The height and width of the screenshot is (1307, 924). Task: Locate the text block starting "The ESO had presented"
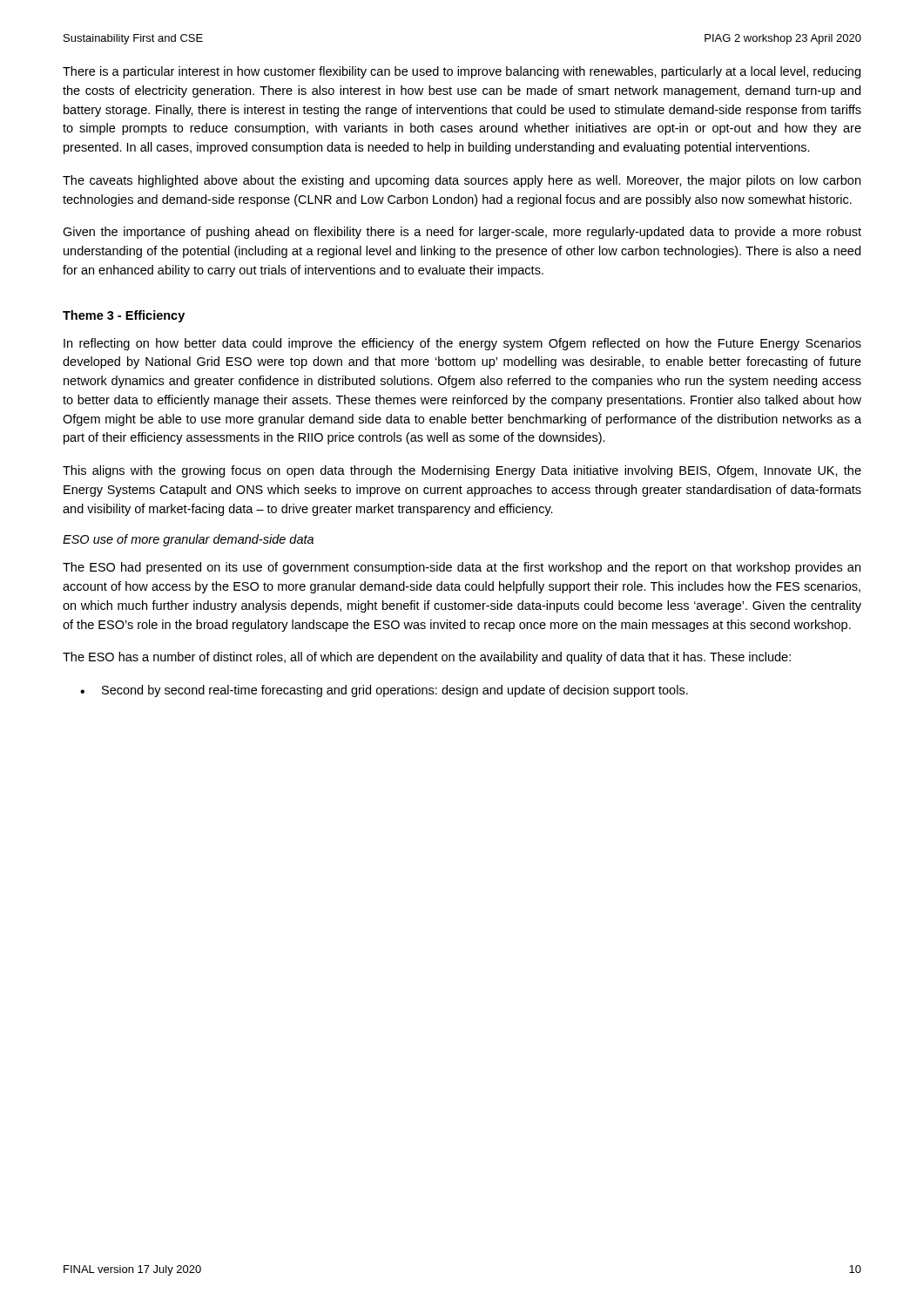click(462, 596)
